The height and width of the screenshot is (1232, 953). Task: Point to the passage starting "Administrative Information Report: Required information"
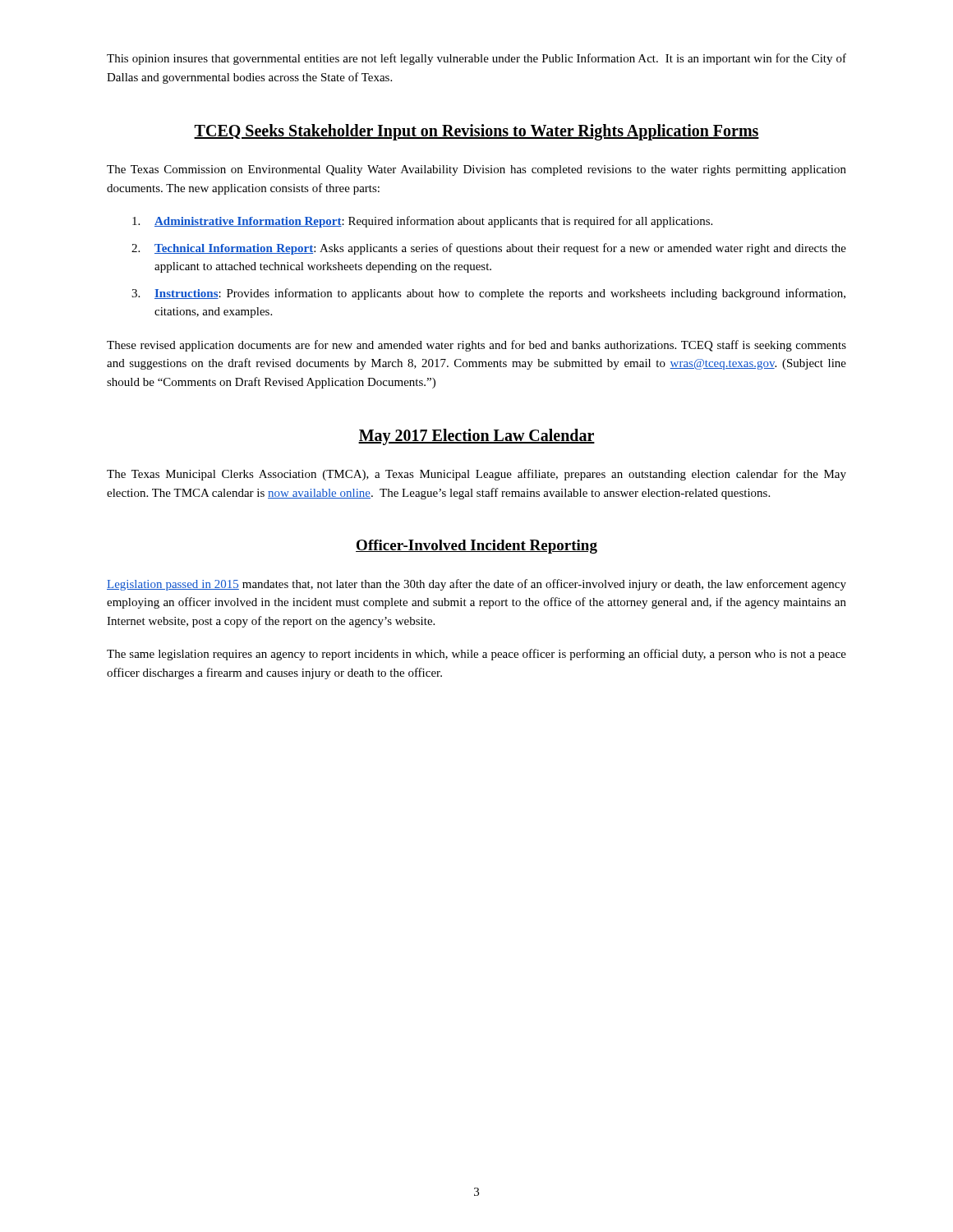[489, 221]
